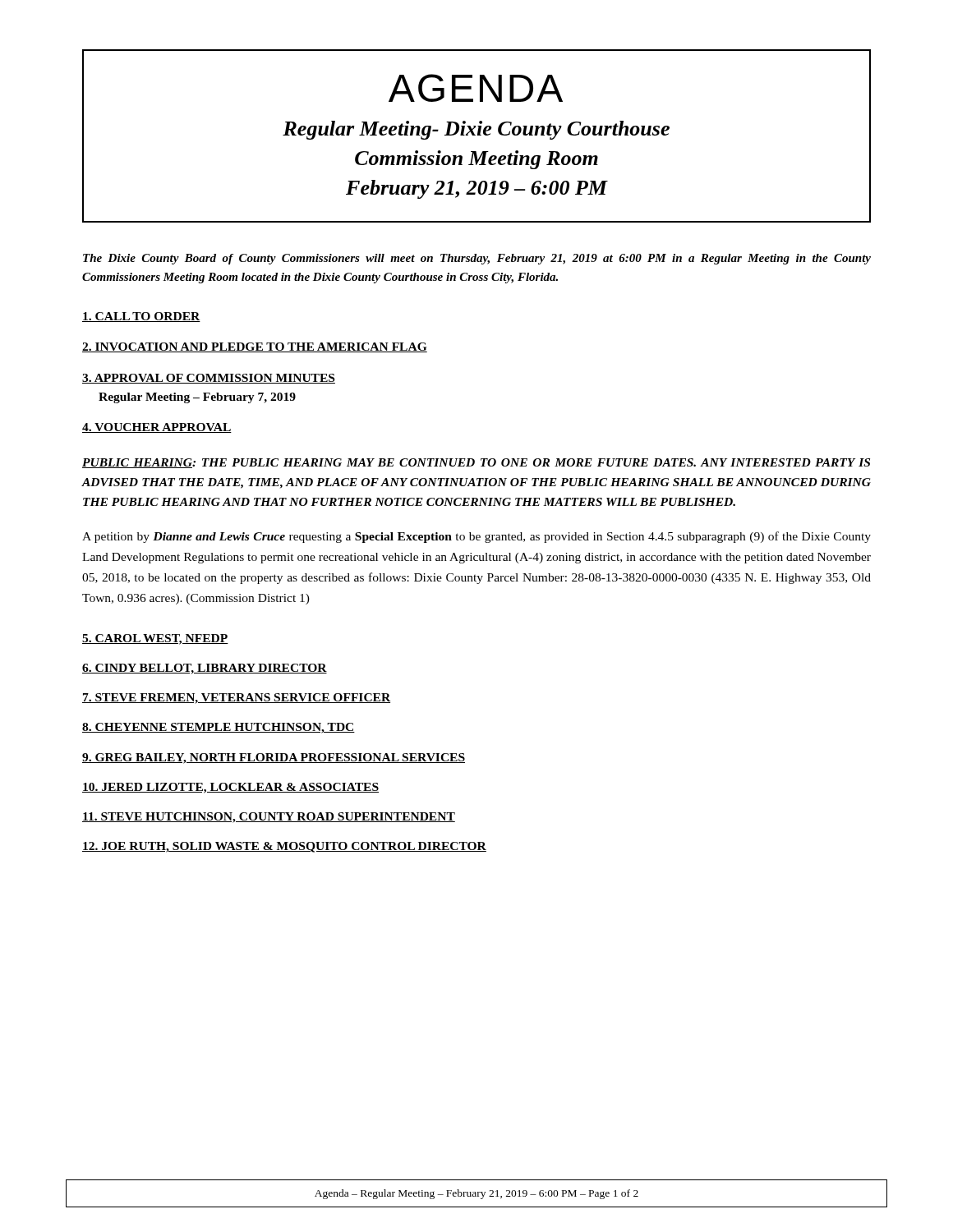Click the passage that begins "9. GREG BAILEY, NORTH"
Image resolution: width=953 pixels, height=1232 pixels.
[x=274, y=757]
